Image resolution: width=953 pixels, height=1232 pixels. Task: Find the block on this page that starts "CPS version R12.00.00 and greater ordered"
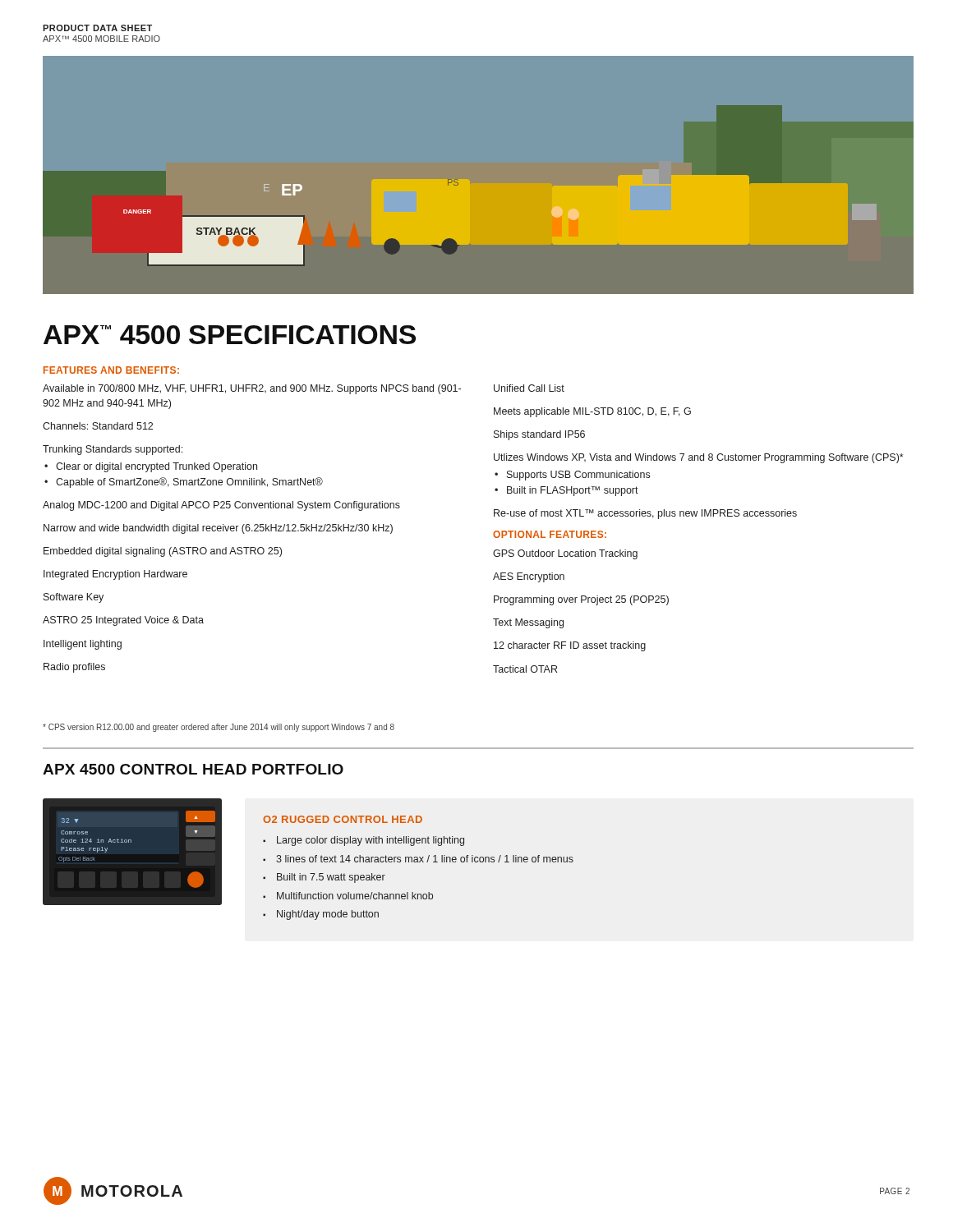pyautogui.click(x=219, y=727)
